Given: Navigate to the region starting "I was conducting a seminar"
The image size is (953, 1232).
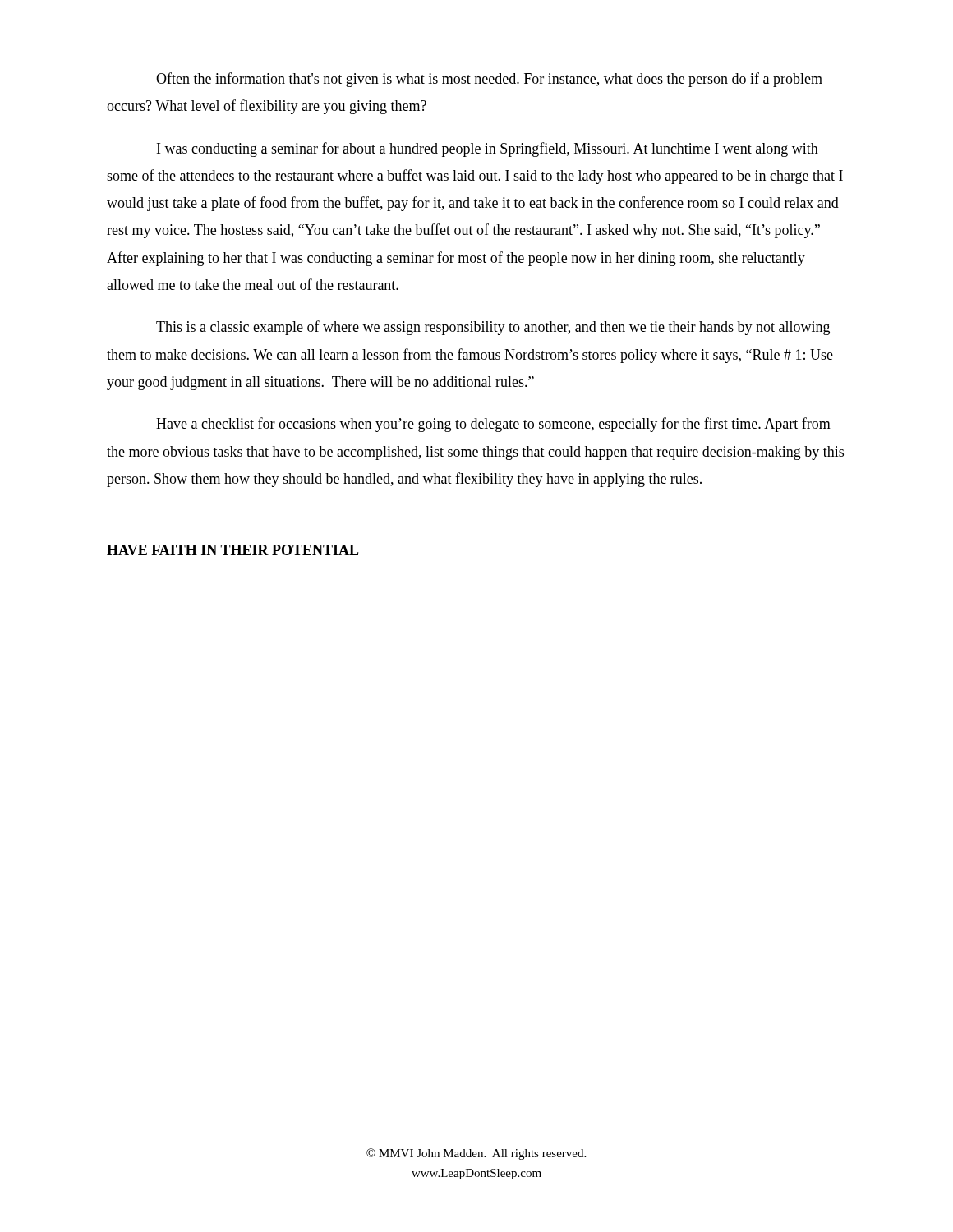Looking at the screenshot, I should pos(476,217).
